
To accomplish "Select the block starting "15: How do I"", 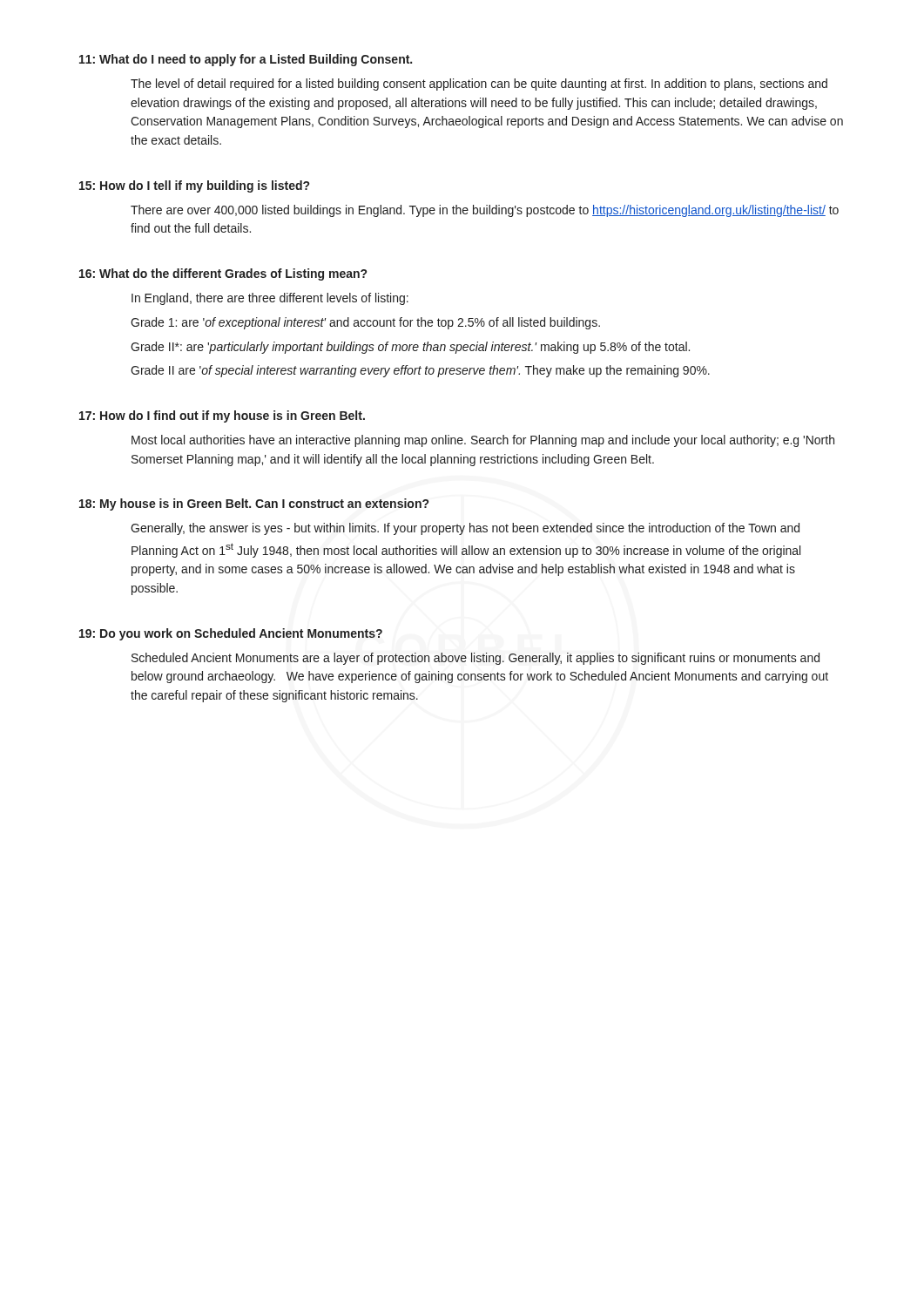I will click(x=194, y=185).
